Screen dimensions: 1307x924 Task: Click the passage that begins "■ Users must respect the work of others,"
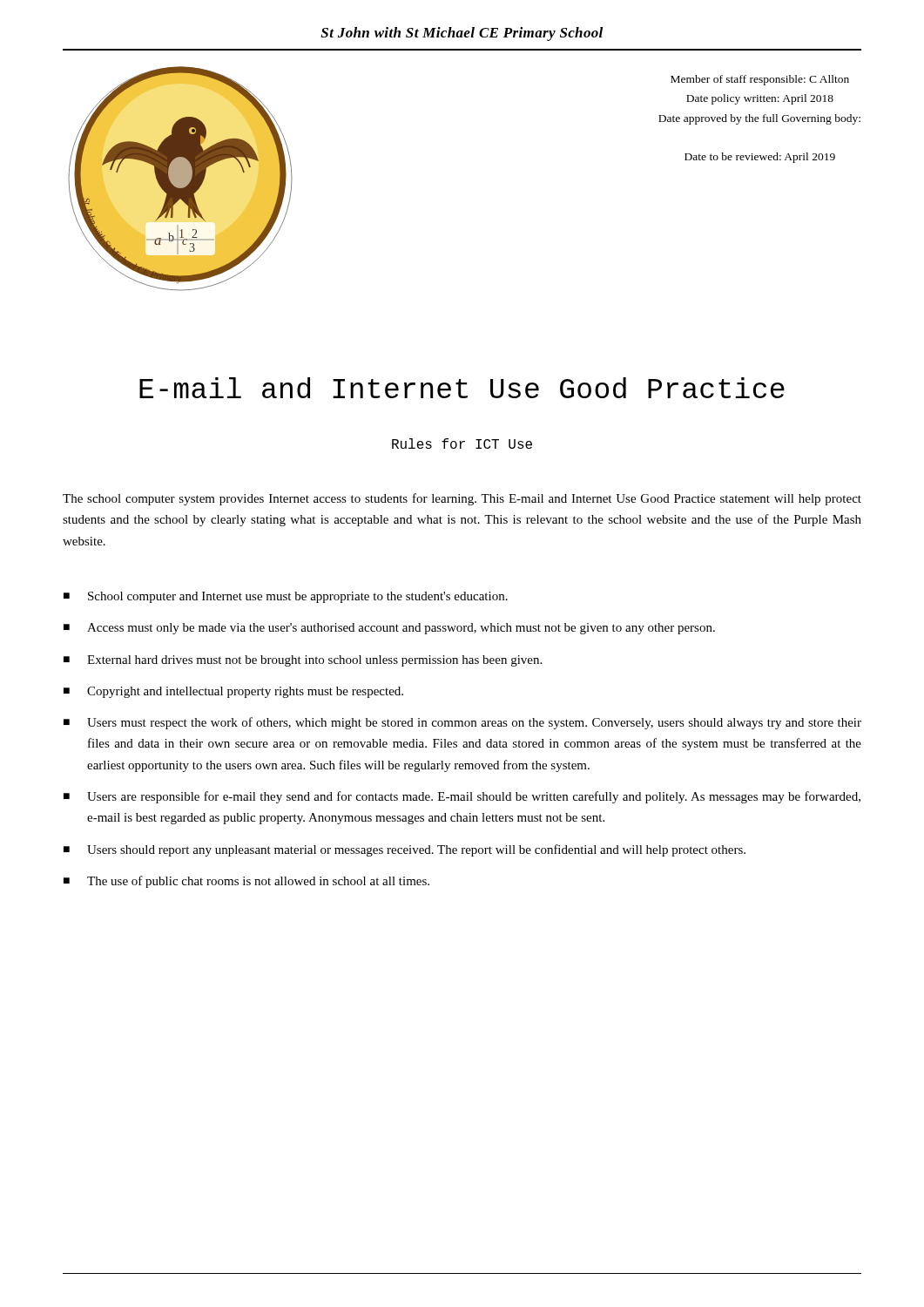tap(462, 744)
